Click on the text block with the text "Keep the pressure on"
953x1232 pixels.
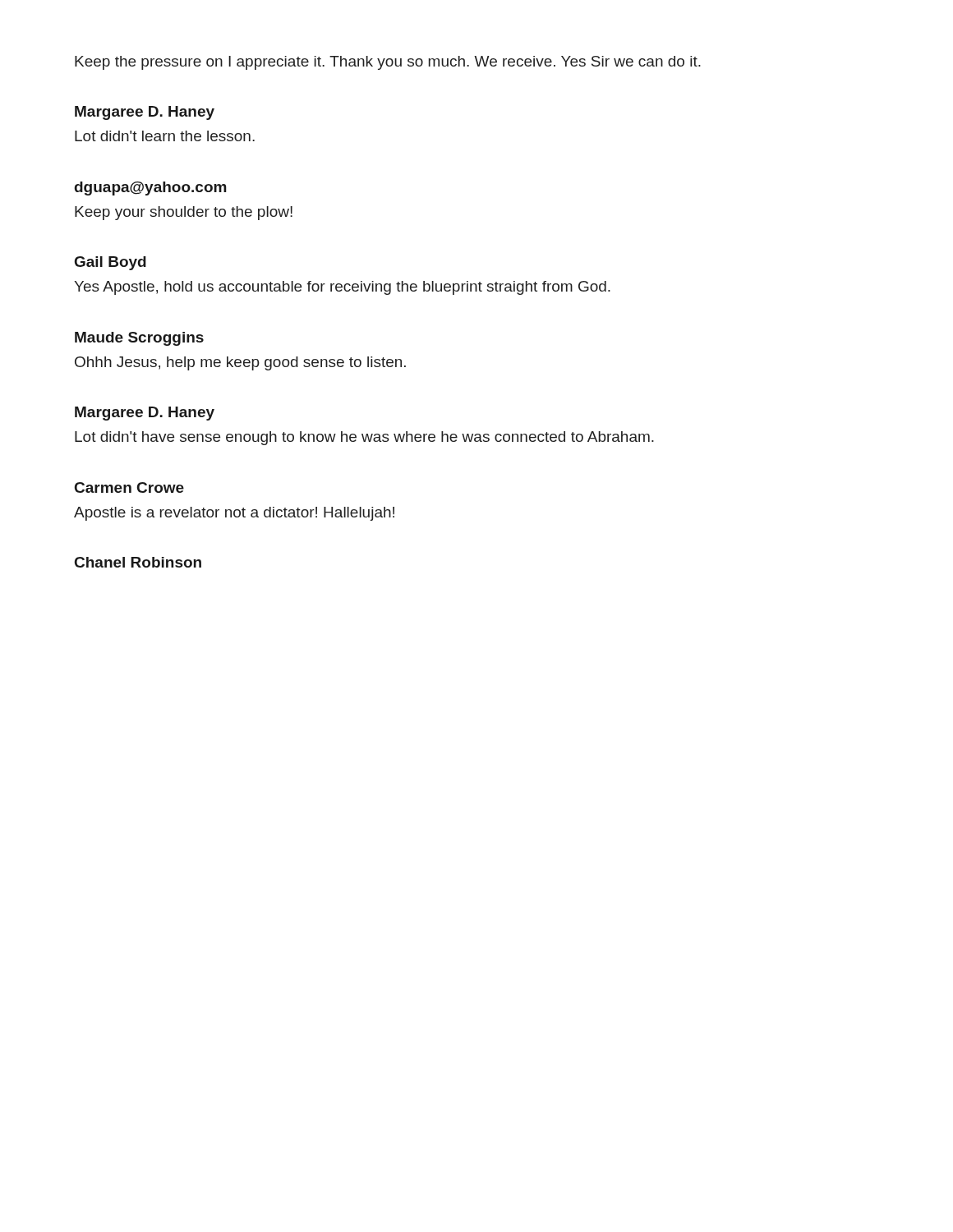click(388, 61)
